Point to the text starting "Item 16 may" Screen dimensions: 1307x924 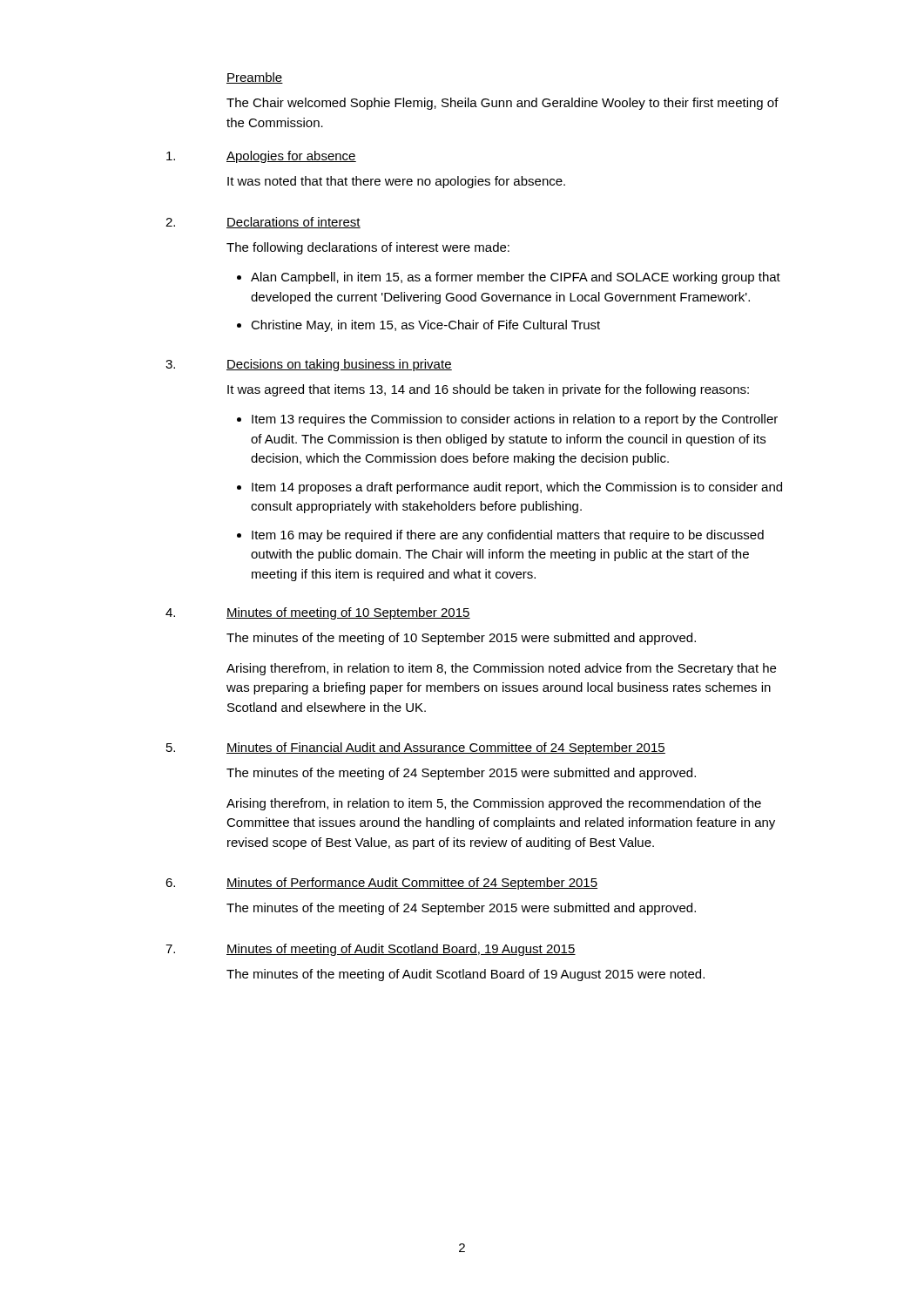pos(507,554)
